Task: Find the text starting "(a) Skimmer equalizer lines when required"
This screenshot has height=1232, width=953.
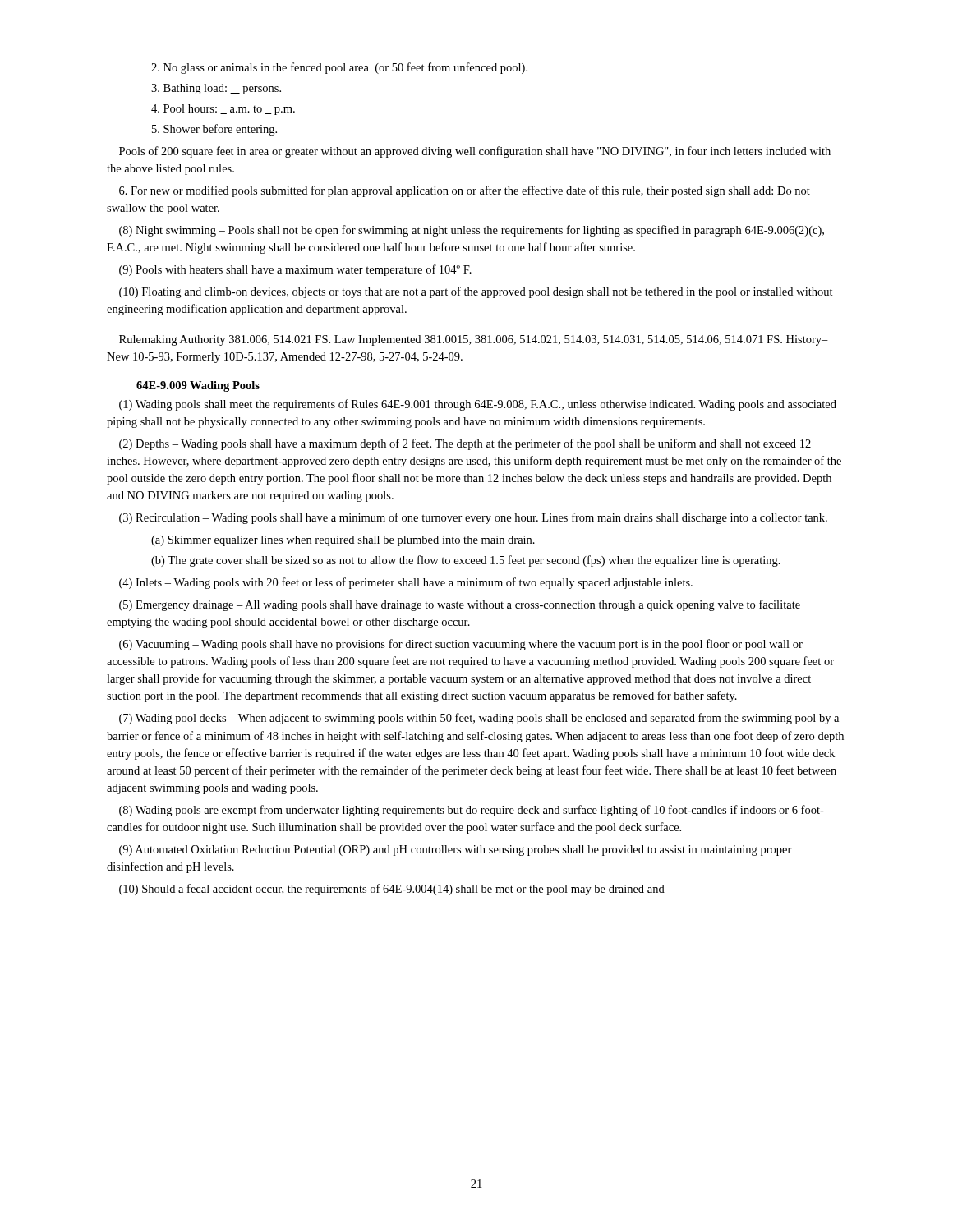Action: [343, 540]
